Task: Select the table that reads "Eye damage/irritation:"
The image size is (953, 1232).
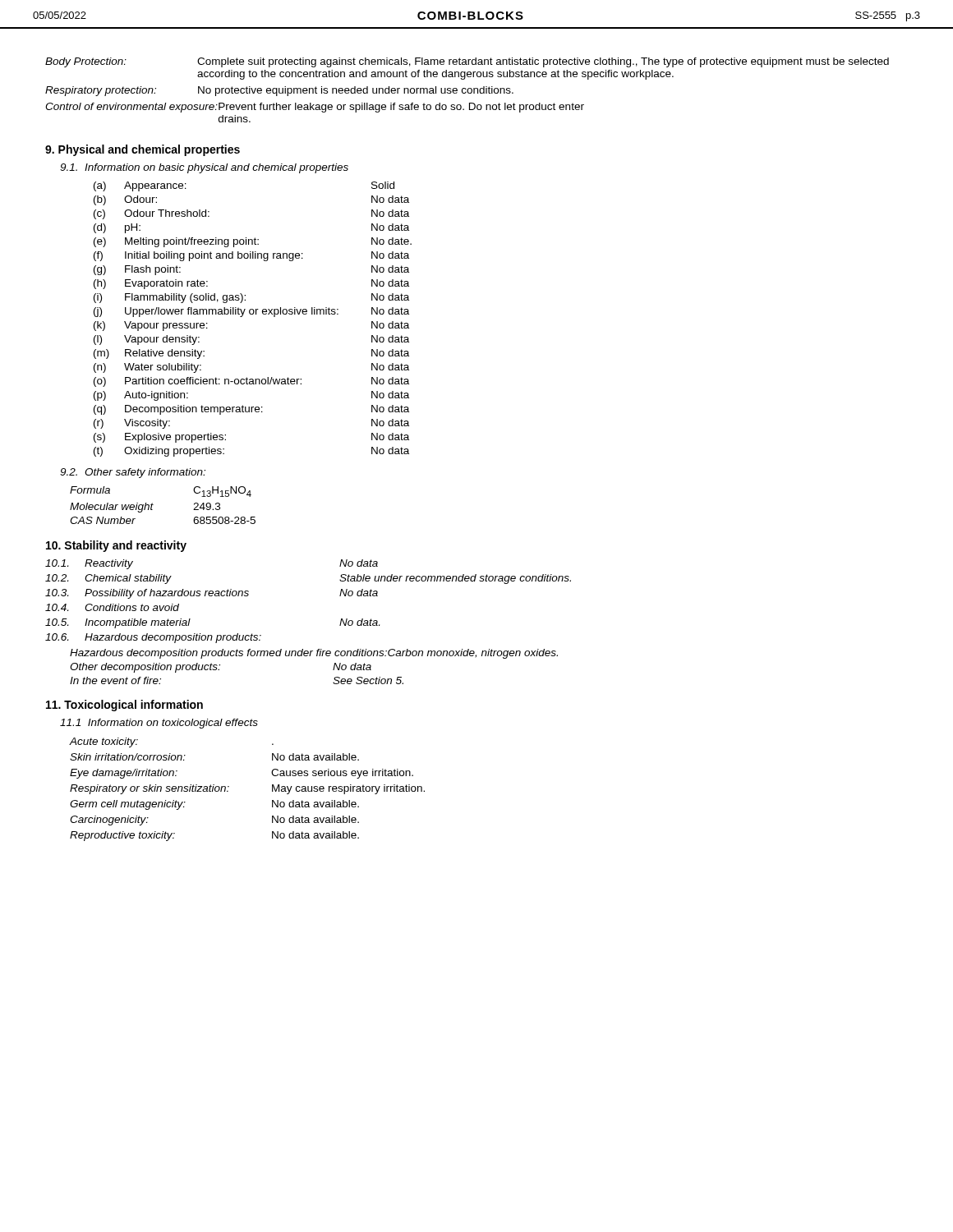Action: coord(489,788)
